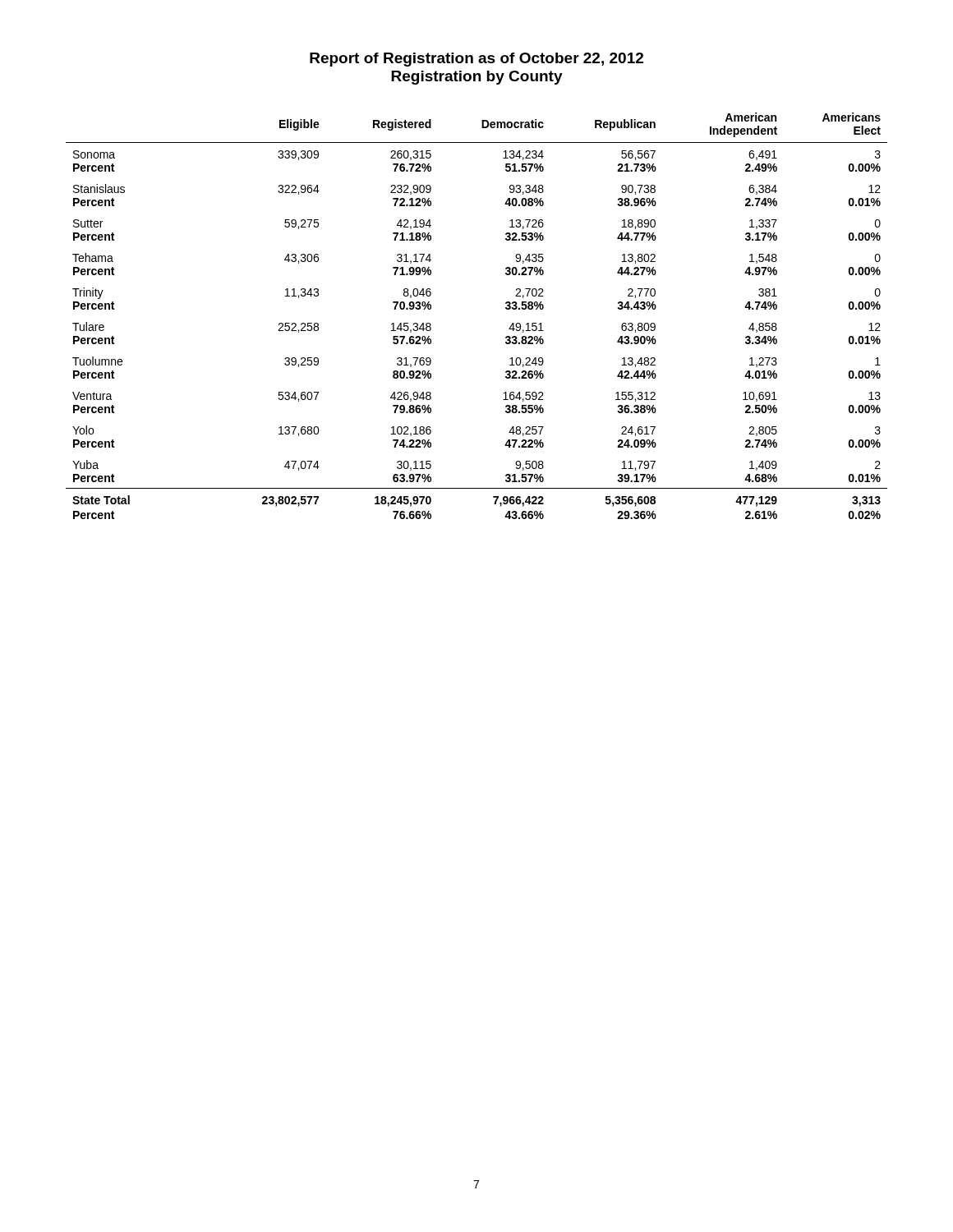Locate the title with the text "Report of Registration as of October"
Image resolution: width=953 pixels, height=1232 pixels.
pos(476,67)
